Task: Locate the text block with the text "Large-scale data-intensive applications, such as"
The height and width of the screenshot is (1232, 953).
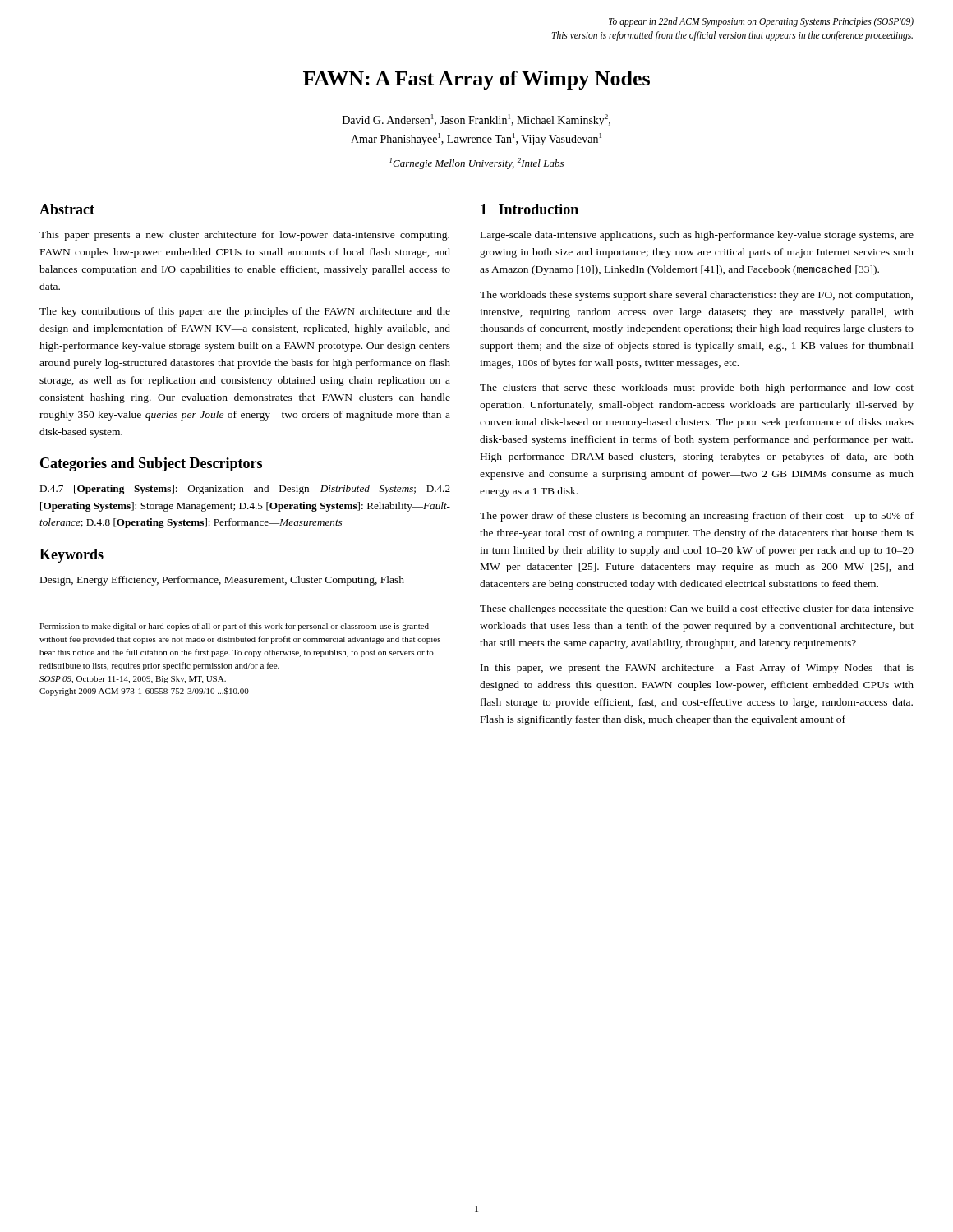Action: point(697,478)
